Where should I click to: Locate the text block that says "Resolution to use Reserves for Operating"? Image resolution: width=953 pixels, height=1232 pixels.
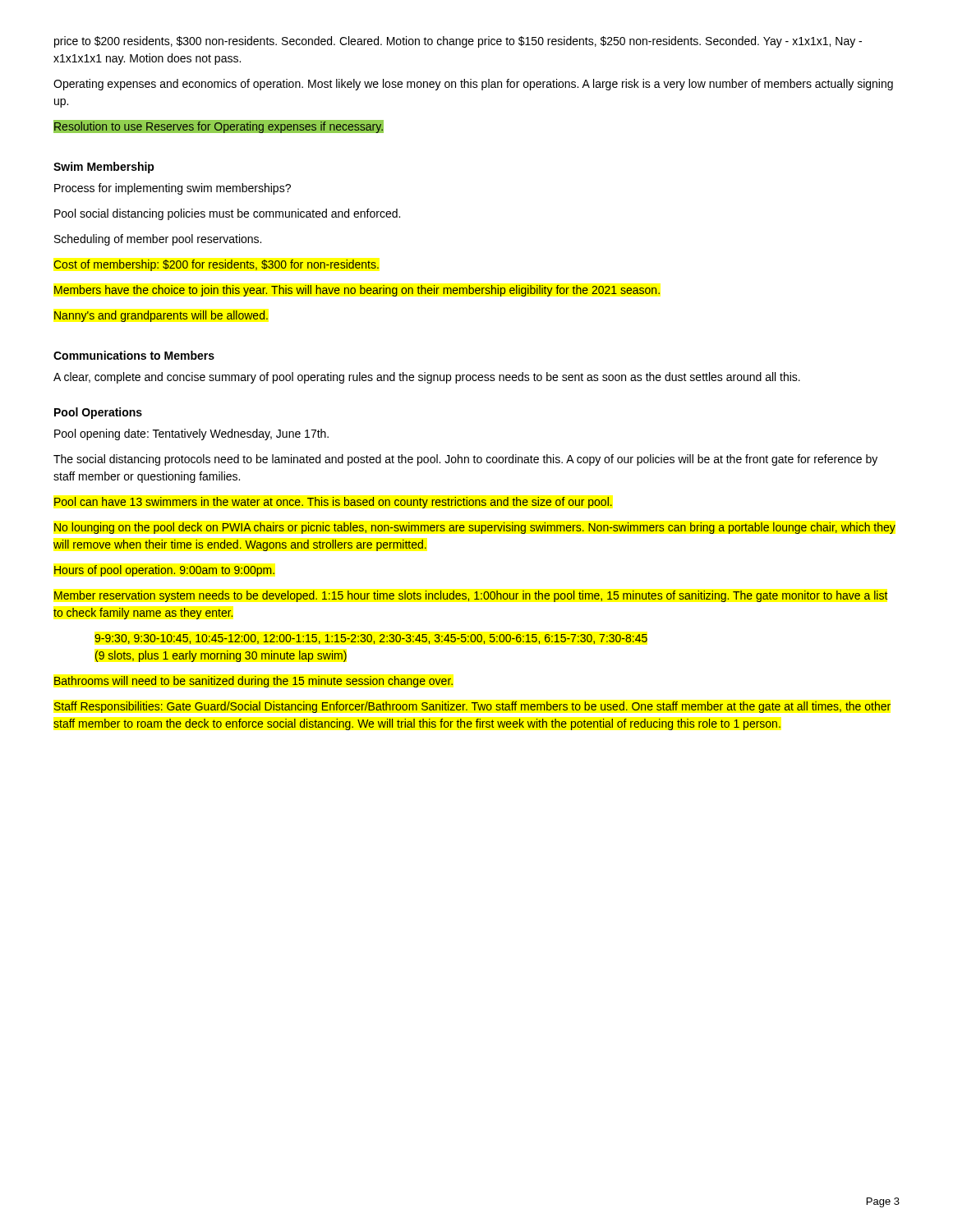[219, 126]
